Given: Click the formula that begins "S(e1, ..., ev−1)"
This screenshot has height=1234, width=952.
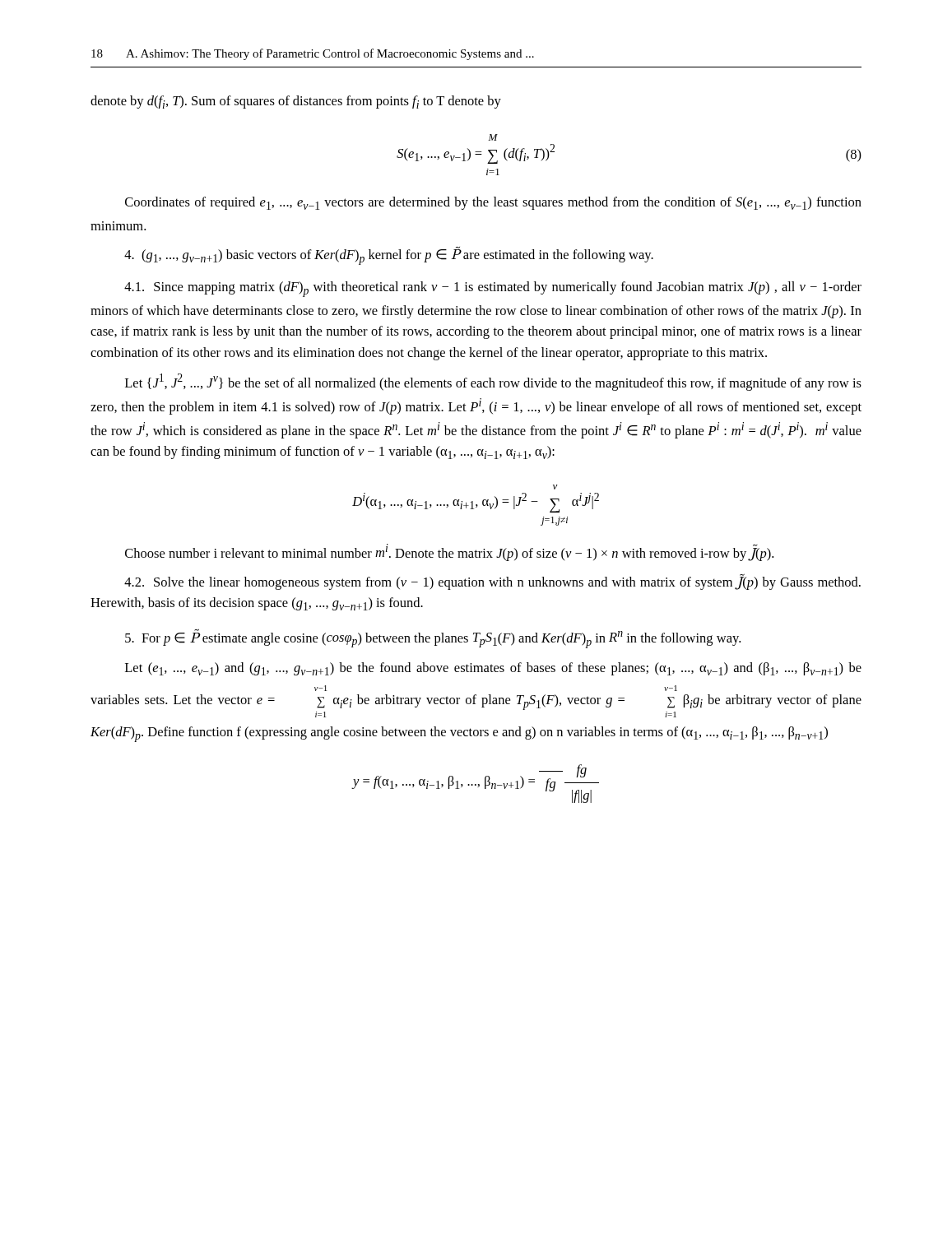Looking at the screenshot, I should pos(476,155).
